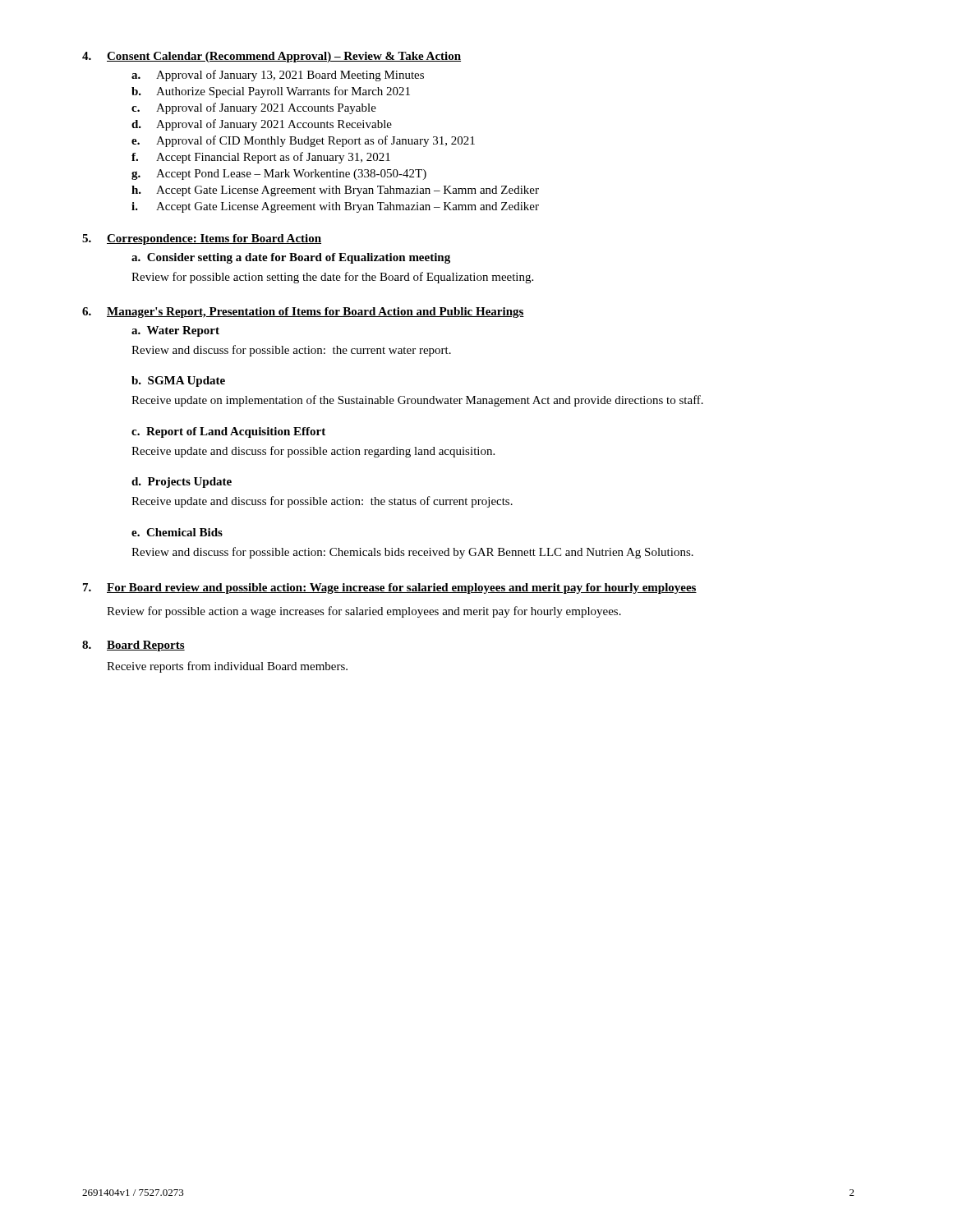Viewport: 953px width, 1232px height.
Task: Navigate to the text starting "b.Authorize Special Payroll"
Action: [x=271, y=92]
